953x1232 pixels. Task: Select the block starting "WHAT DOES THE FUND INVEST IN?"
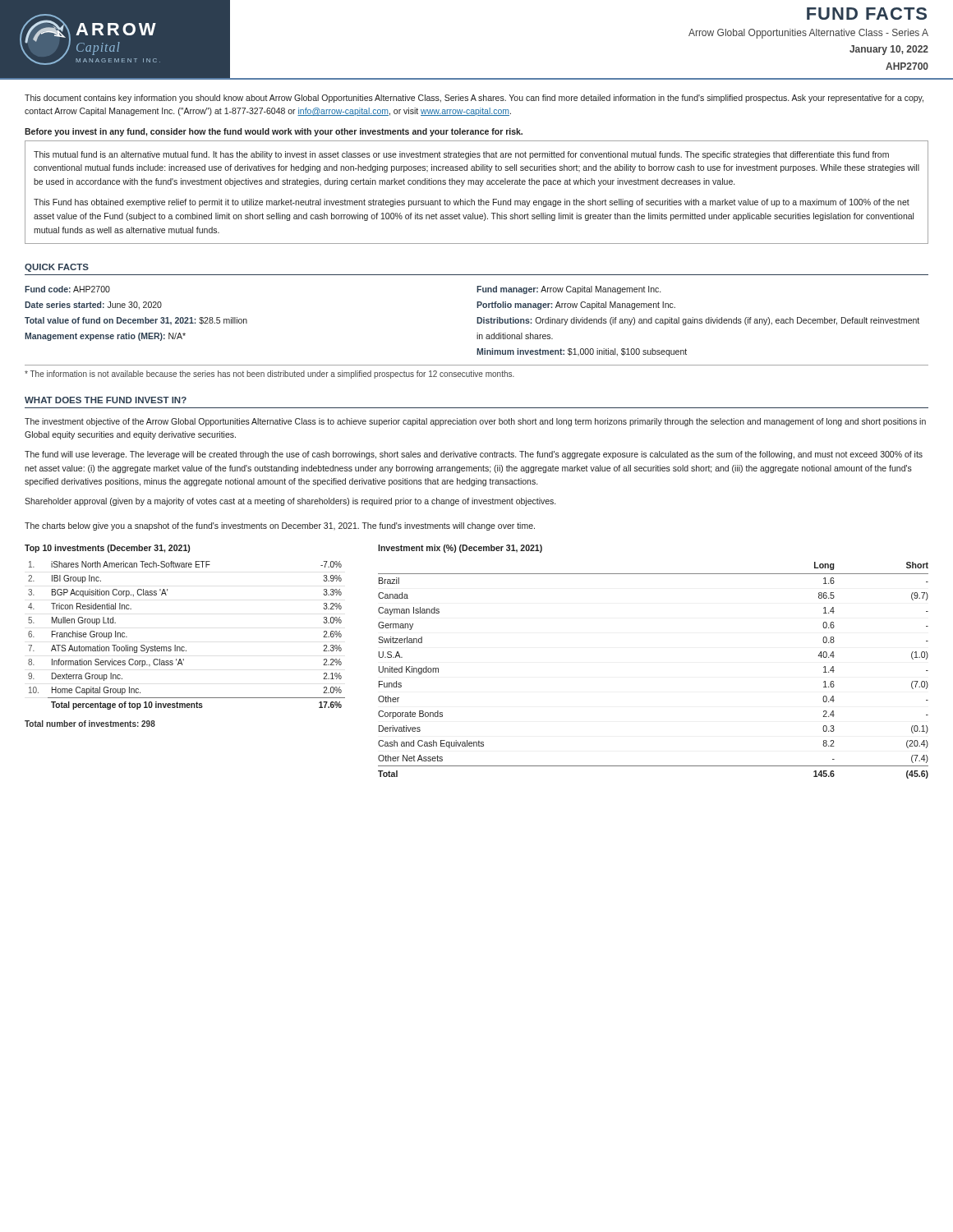[106, 400]
